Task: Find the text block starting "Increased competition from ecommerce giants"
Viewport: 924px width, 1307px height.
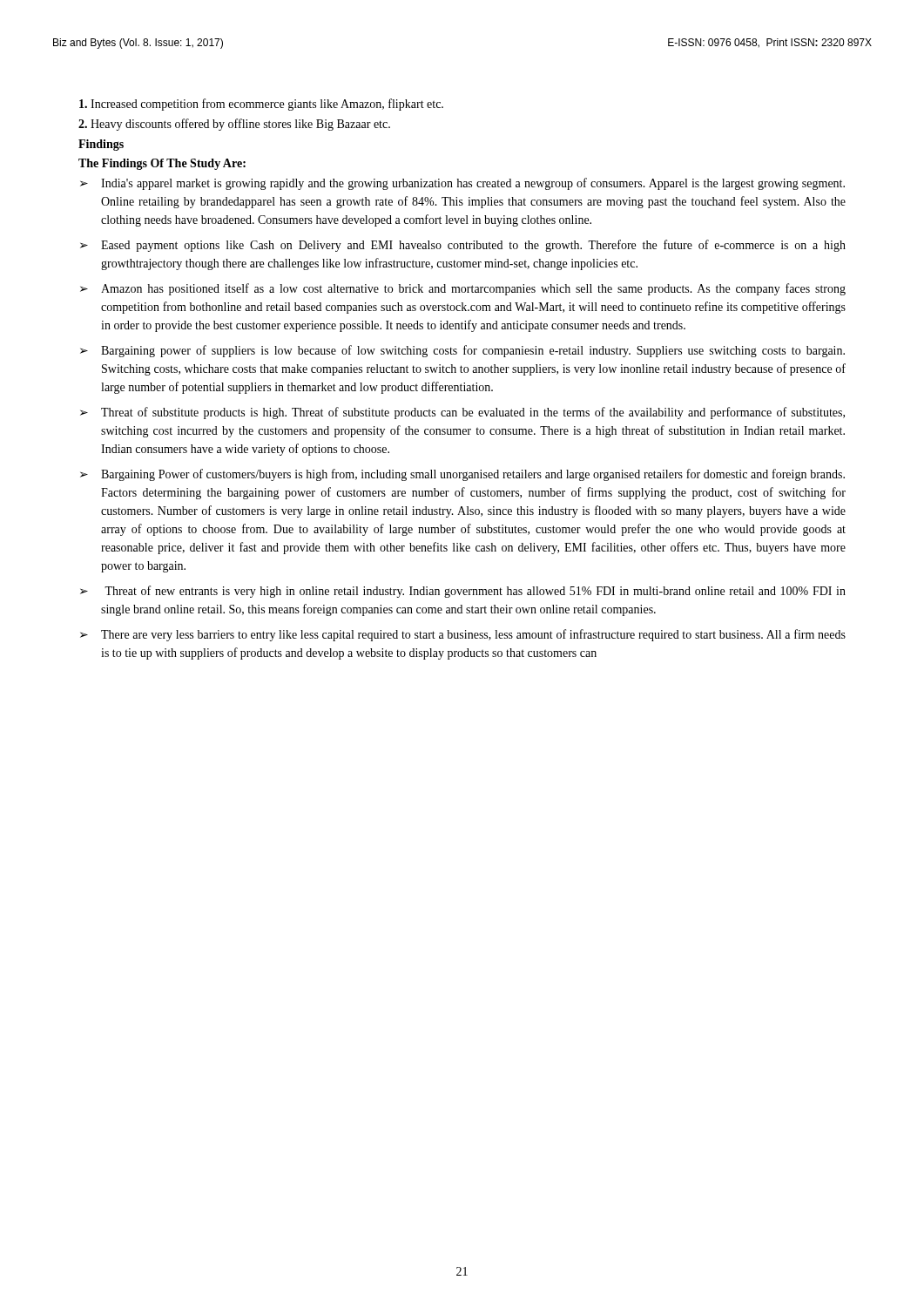Action: pos(261,104)
